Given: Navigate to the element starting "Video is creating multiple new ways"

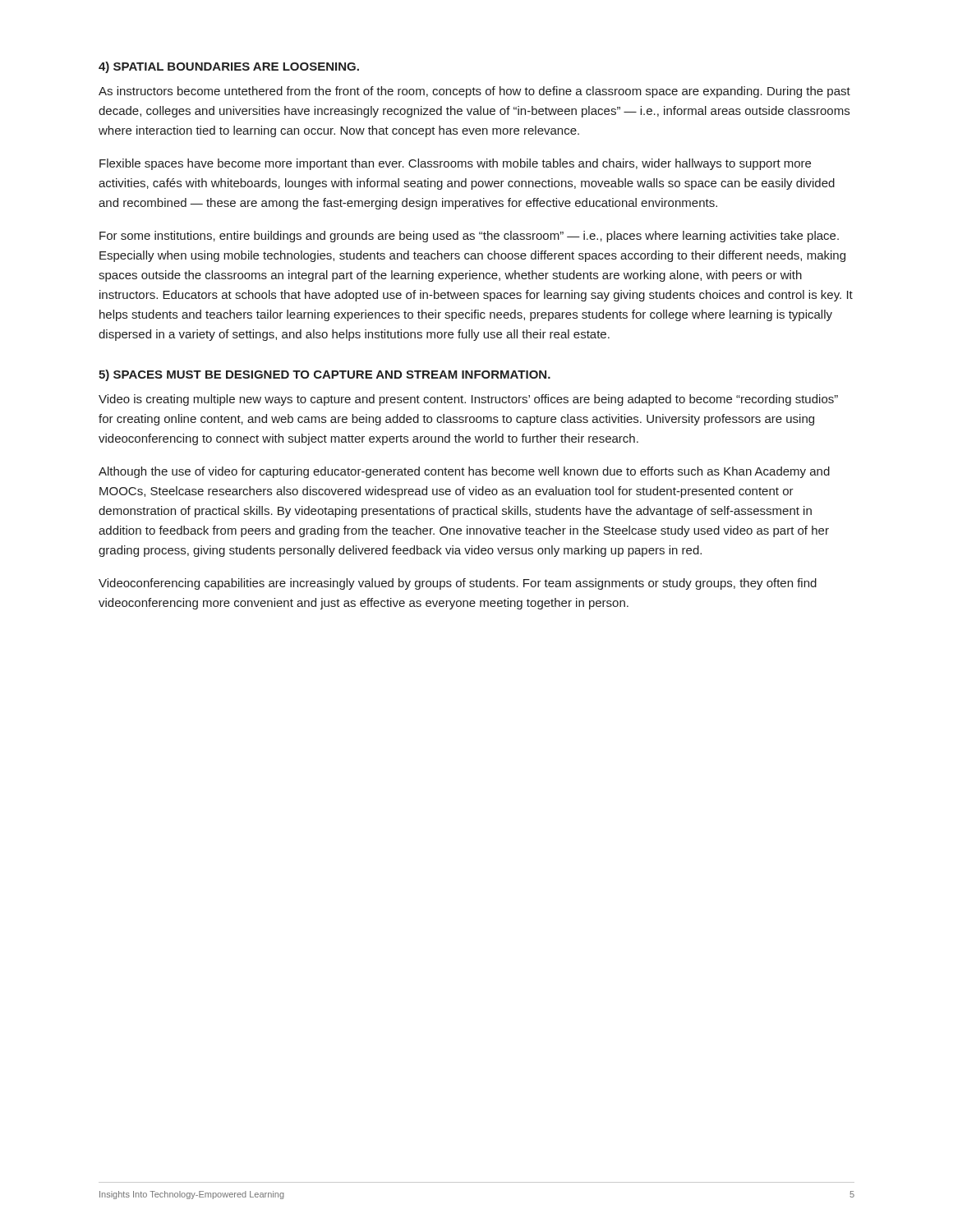Looking at the screenshot, I should (x=468, y=418).
